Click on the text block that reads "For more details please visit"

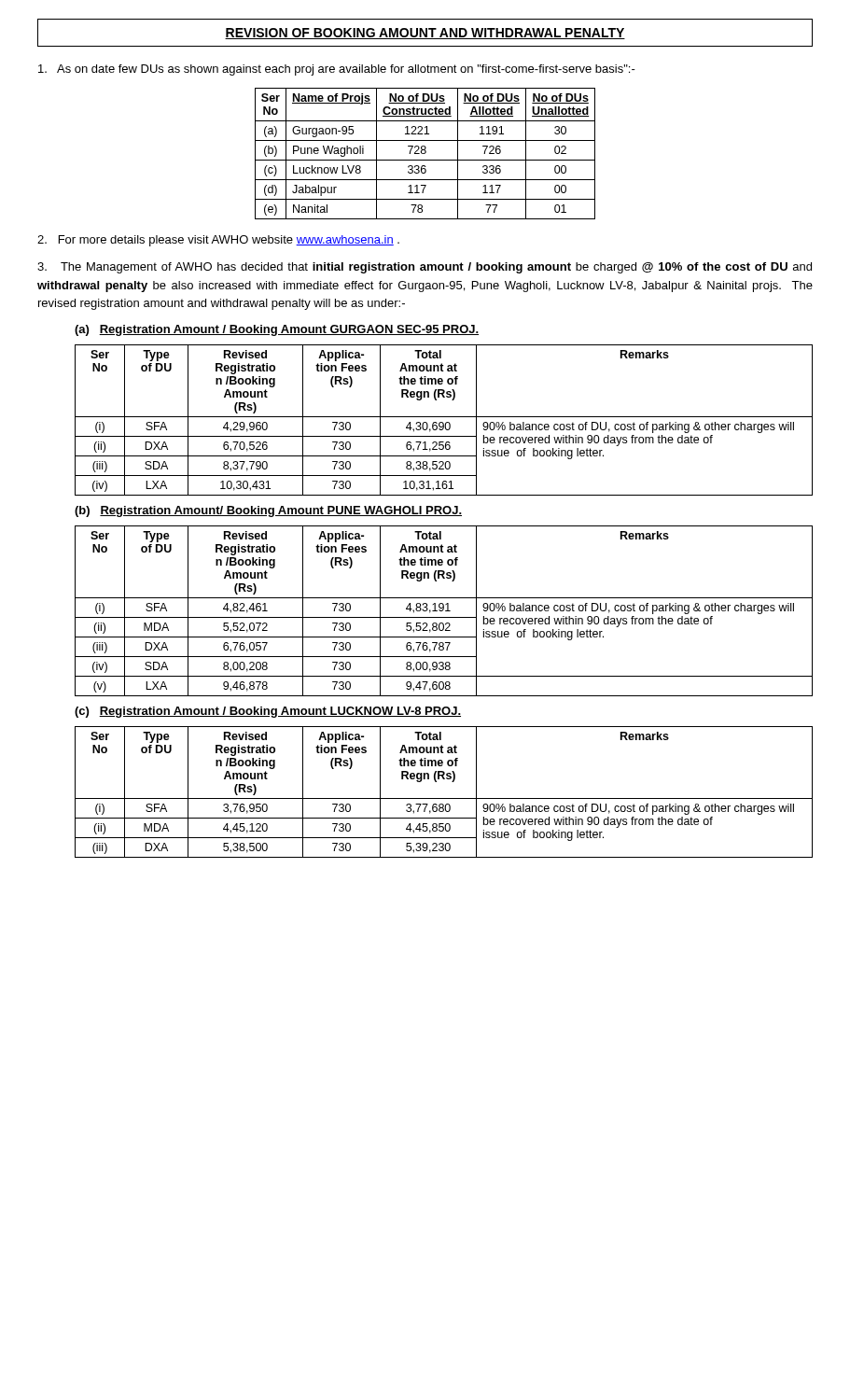[219, 239]
